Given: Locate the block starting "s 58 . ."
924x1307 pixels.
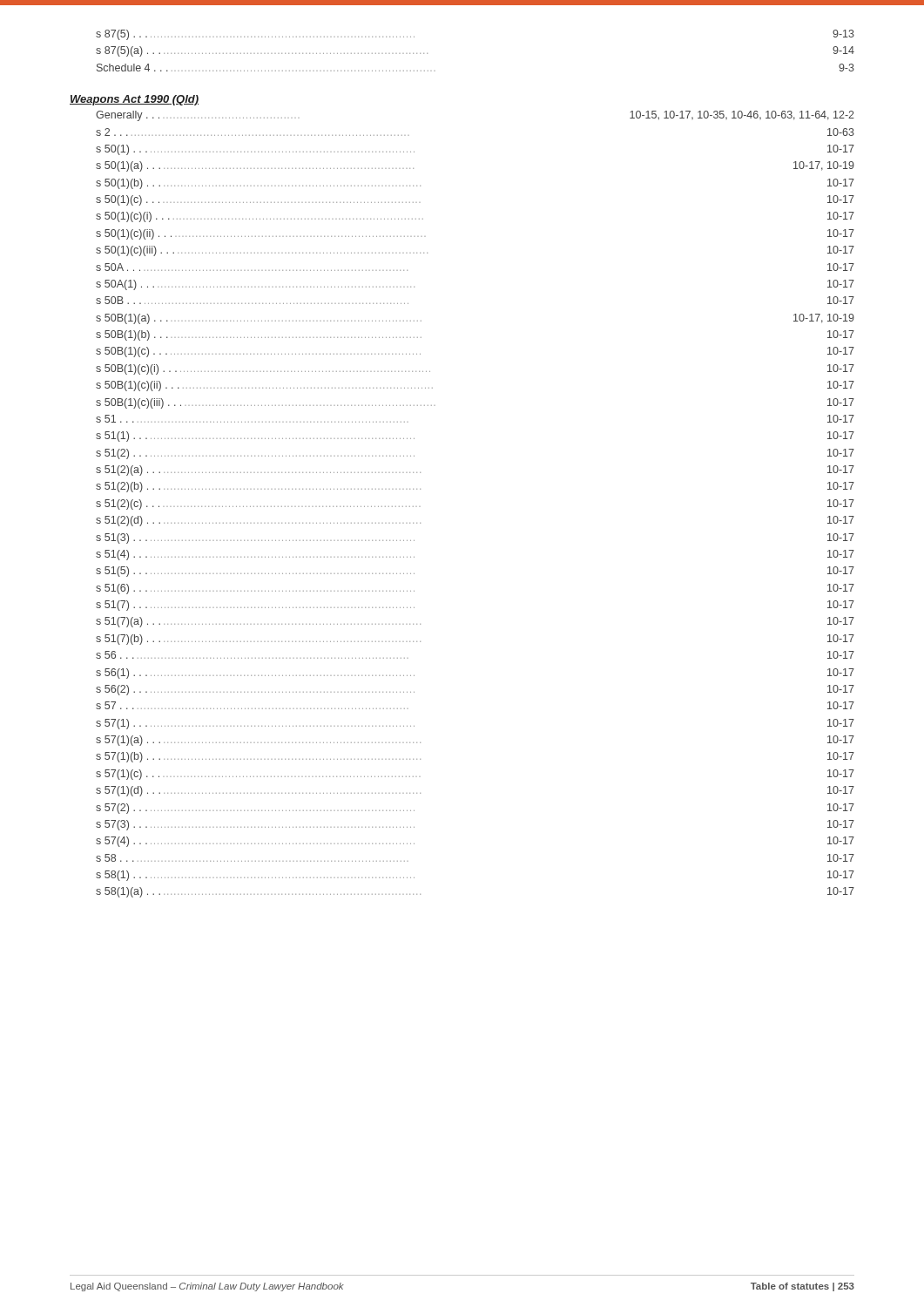Looking at the screenshot, I should [107, 857].
